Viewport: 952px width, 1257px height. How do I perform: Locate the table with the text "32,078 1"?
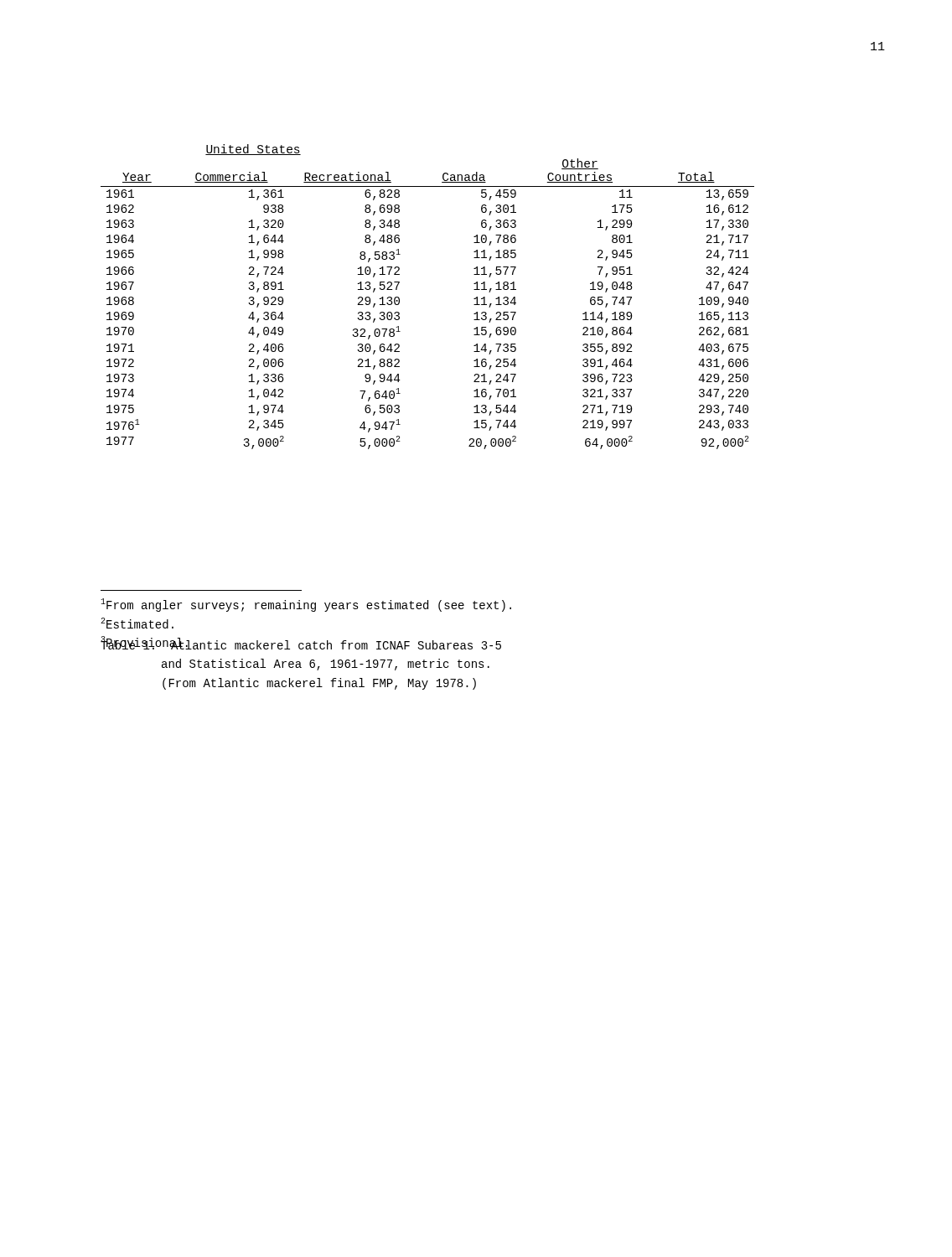[484, 297]
